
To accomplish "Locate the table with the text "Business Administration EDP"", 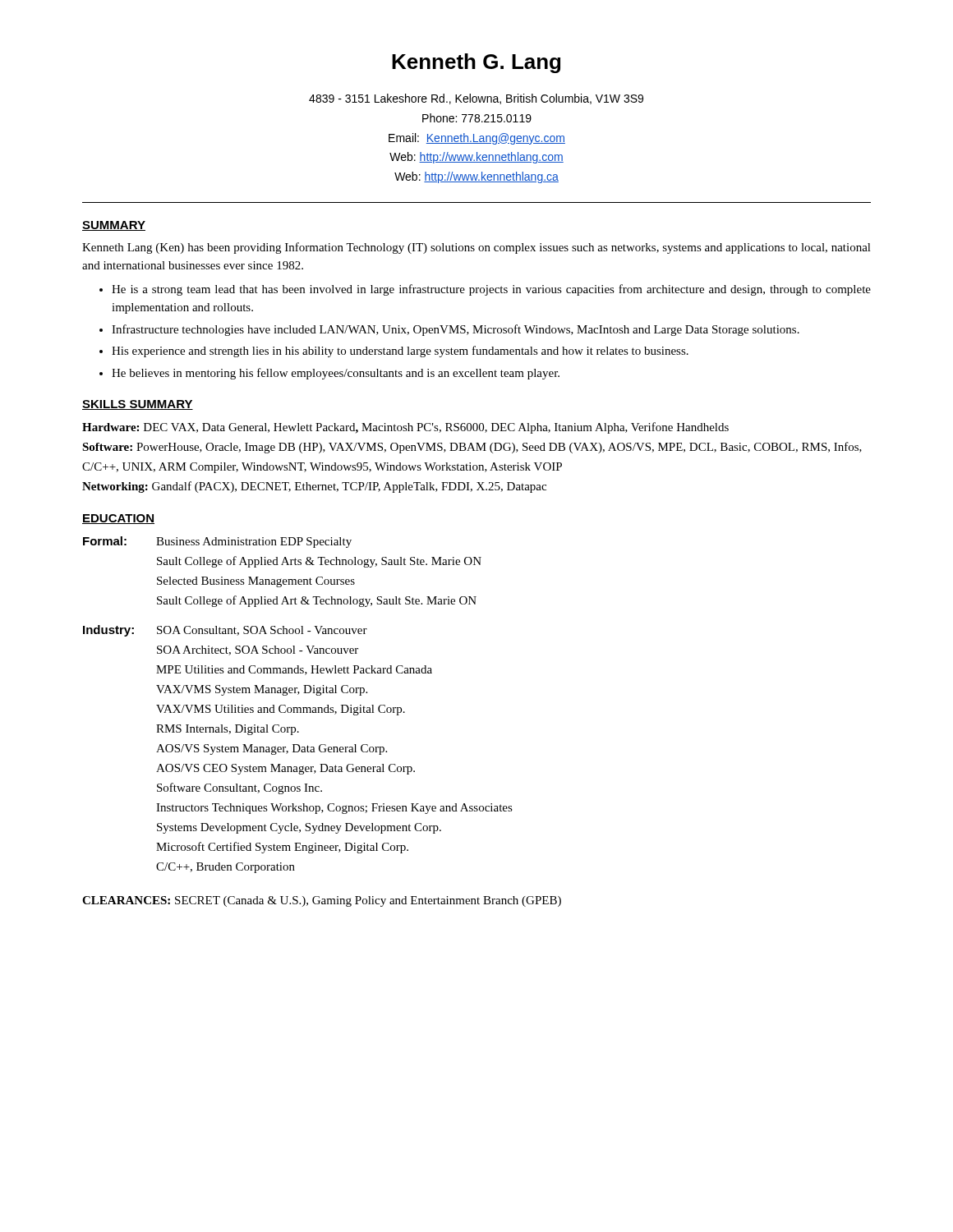I will coord(476,704).
